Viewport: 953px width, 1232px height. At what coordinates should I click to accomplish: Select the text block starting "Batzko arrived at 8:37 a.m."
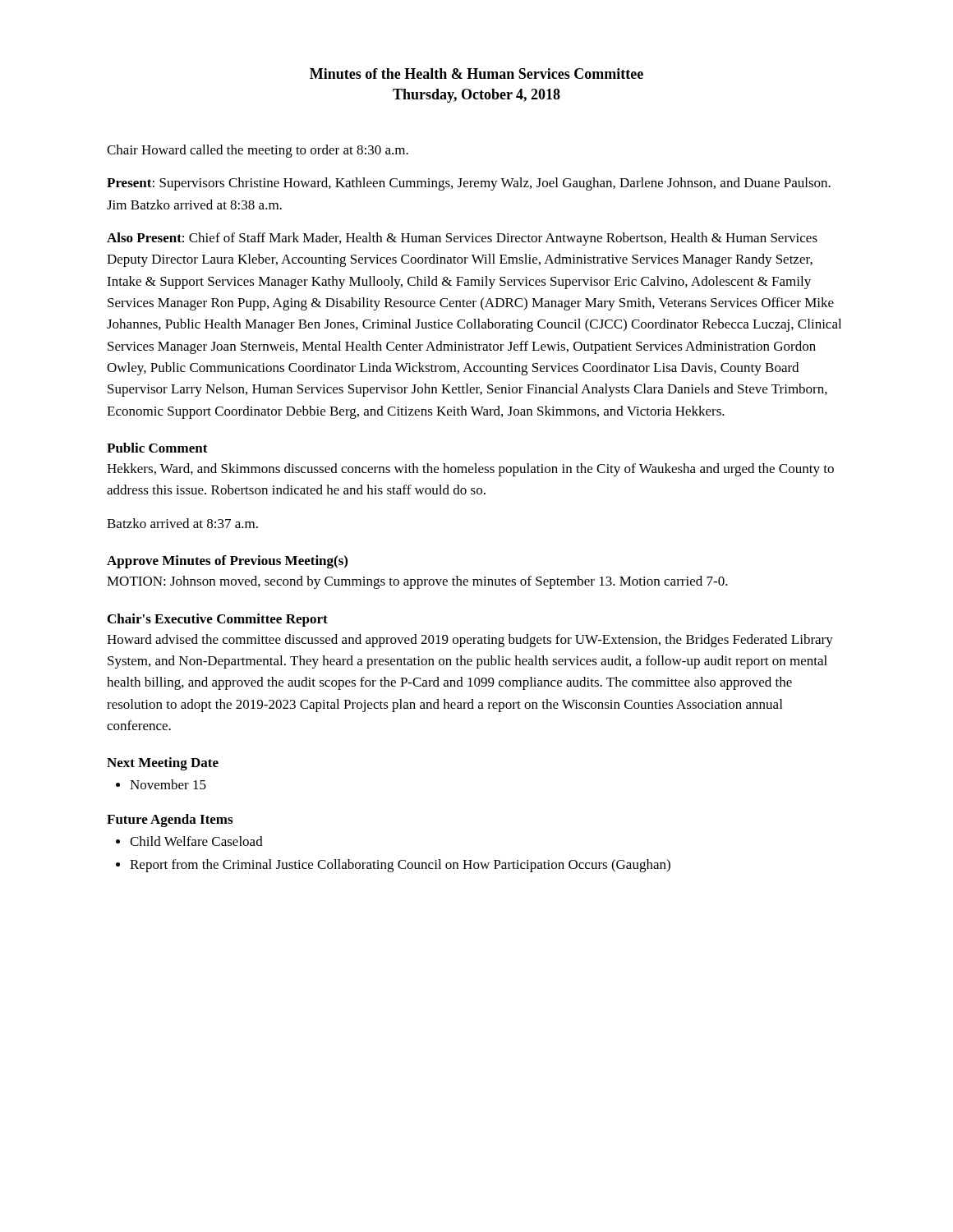click(x=183, y=523)
